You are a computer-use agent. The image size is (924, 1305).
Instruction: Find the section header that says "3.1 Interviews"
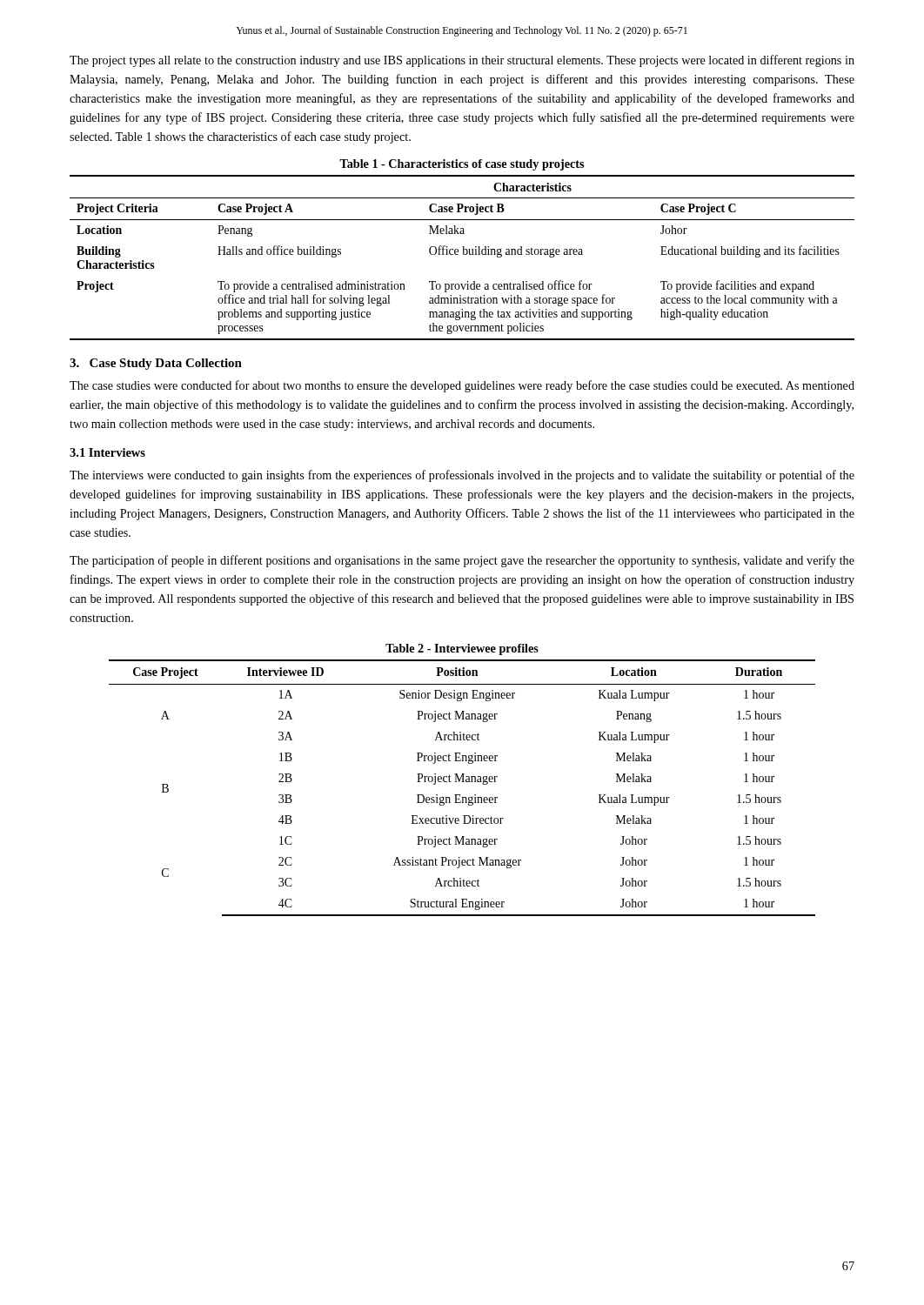[107, 452]
